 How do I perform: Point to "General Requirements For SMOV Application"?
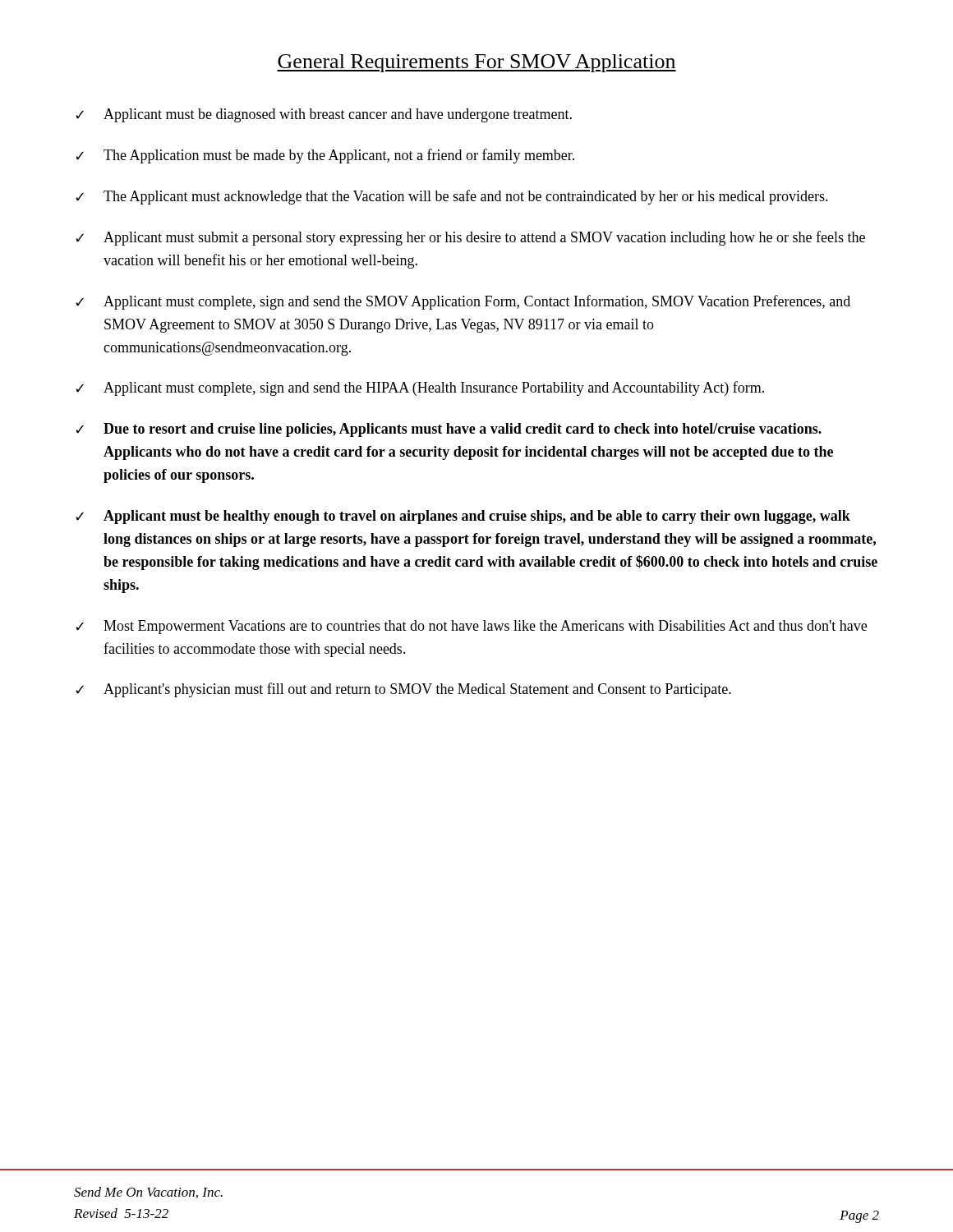pos(476,61)
